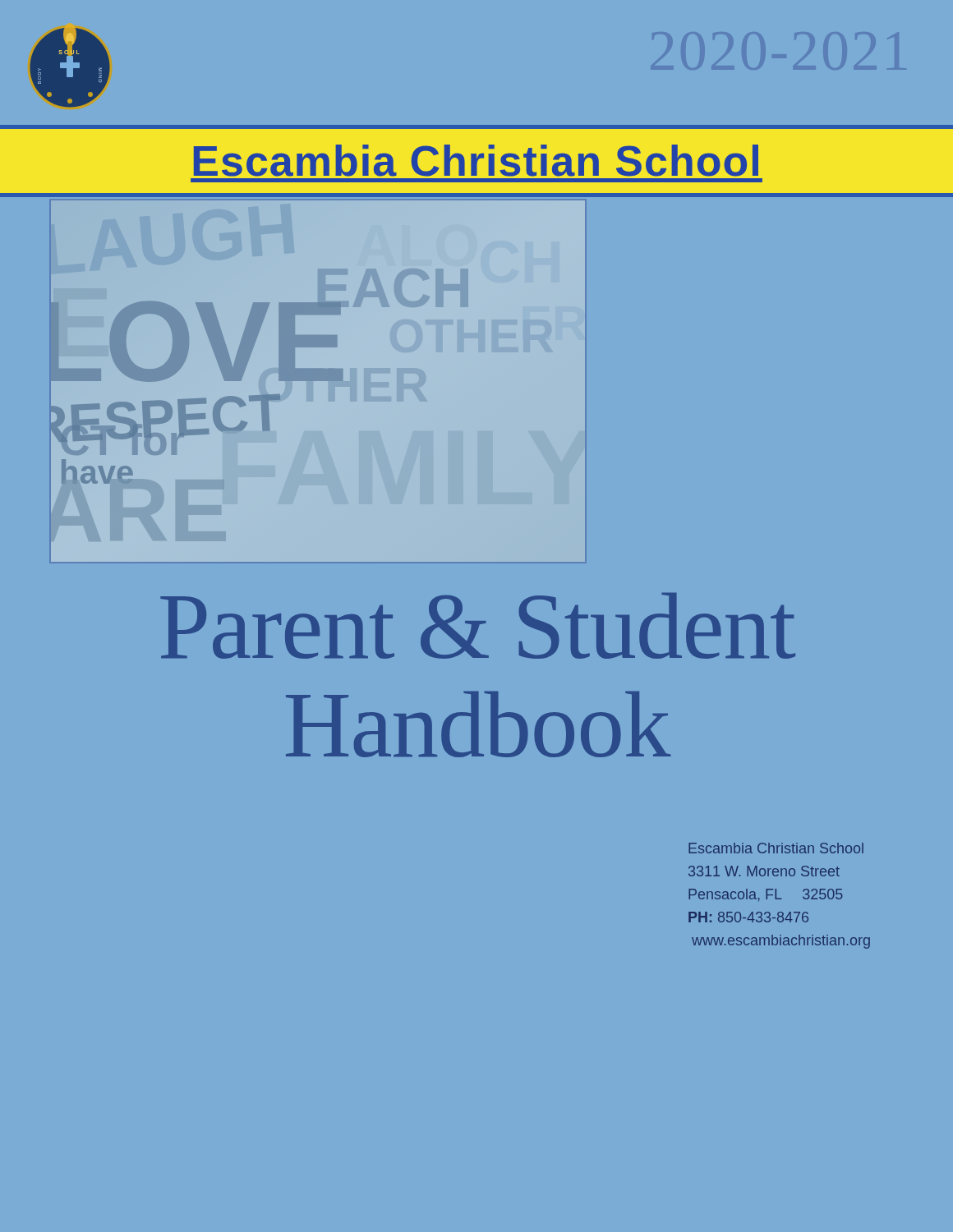Find the logo
Screen dimensions: 1232x953
tap(70, 66)
